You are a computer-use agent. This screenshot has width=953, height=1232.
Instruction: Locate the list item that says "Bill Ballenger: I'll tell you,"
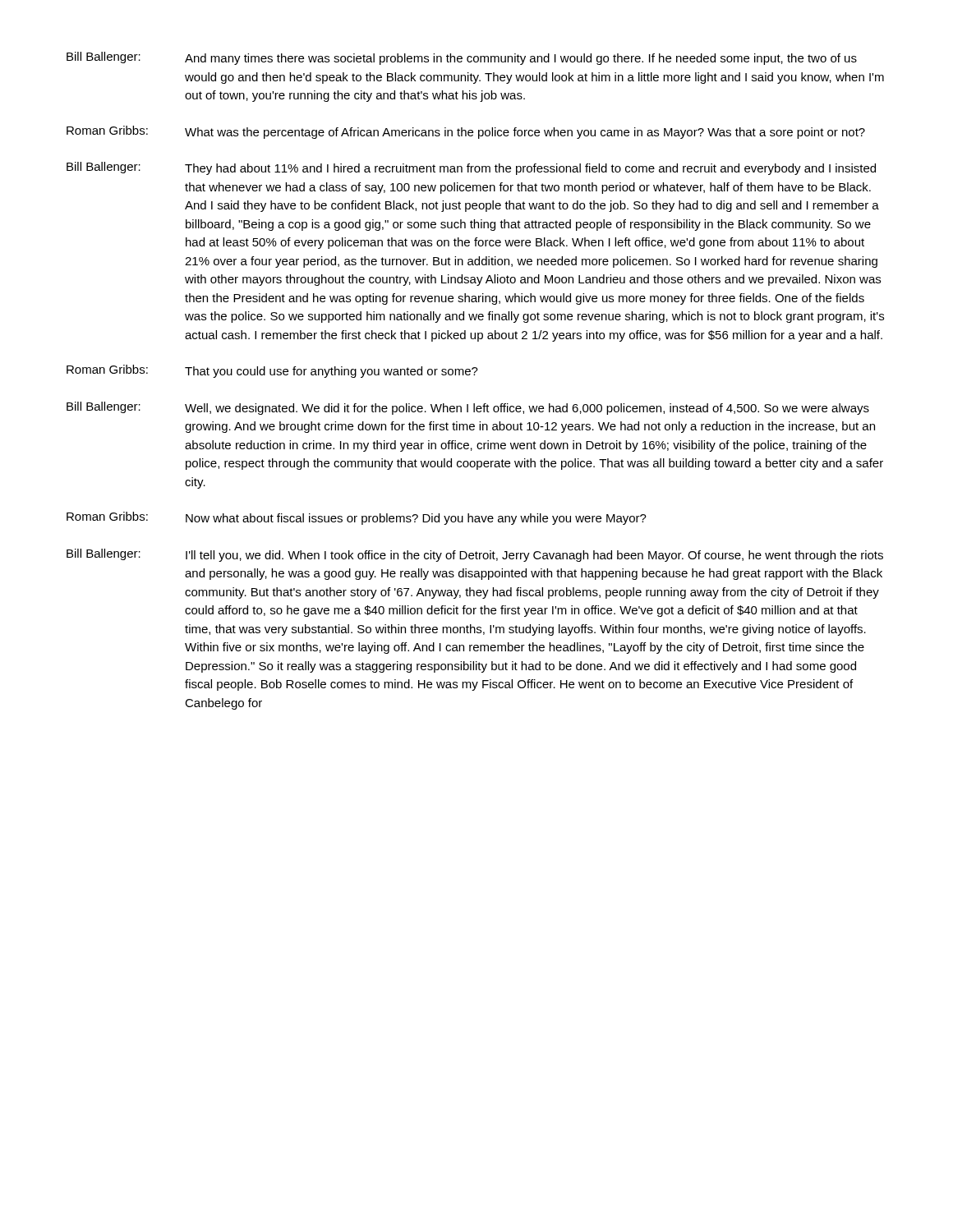(x=476, y=629)
